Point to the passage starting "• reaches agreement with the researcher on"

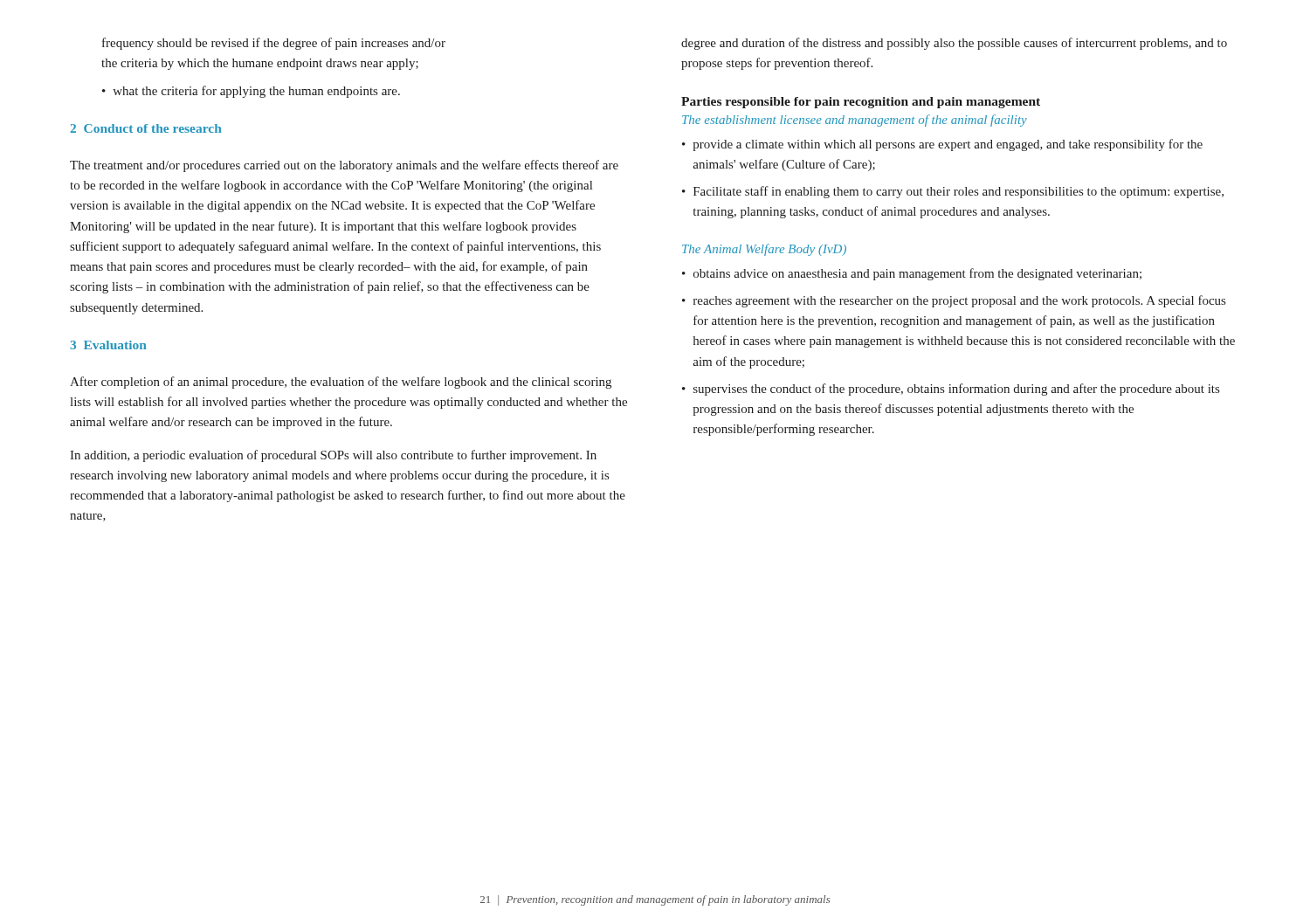[x=961, y=331]
